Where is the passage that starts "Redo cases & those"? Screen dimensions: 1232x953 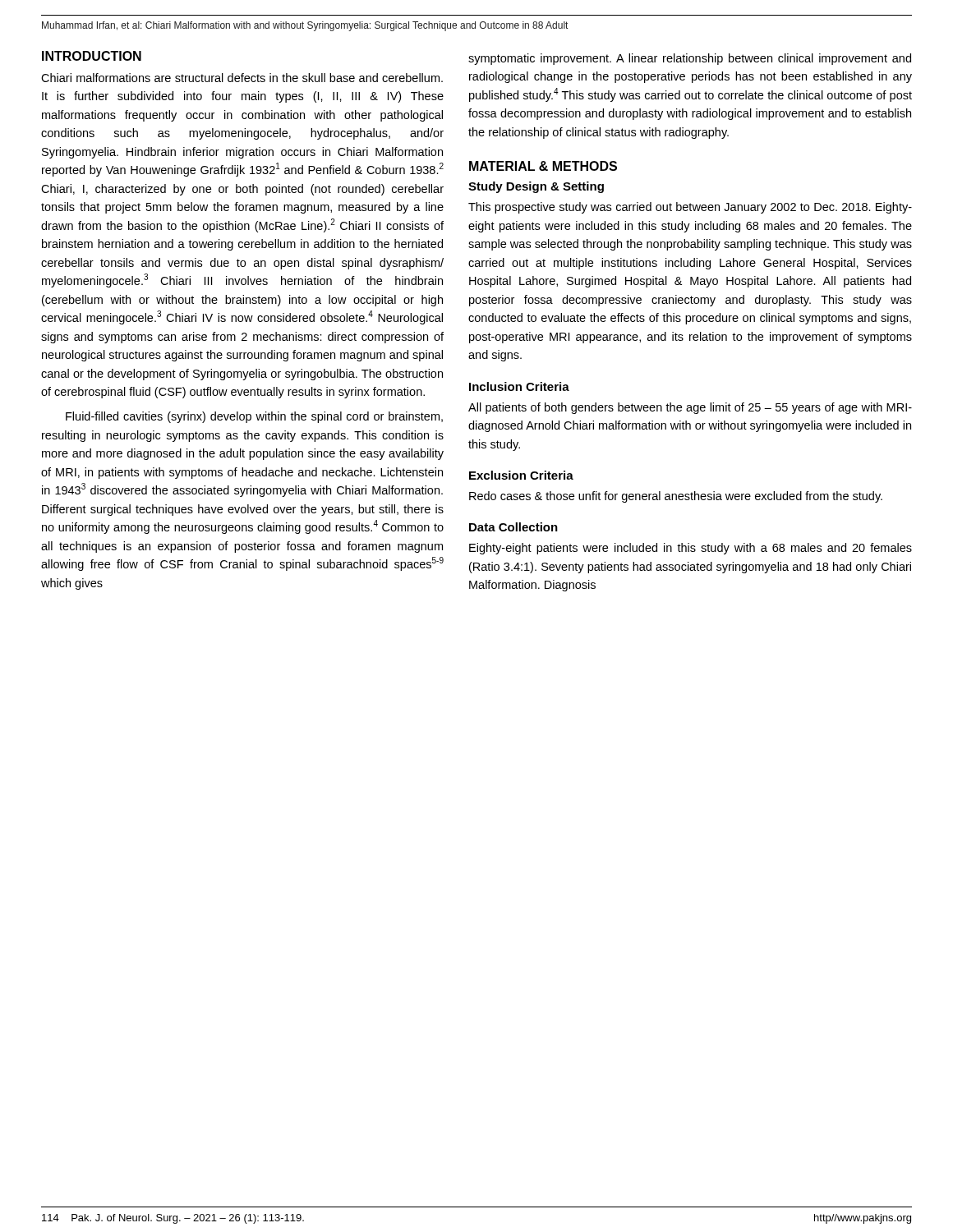pyautogui.click(x=690, y=496)
